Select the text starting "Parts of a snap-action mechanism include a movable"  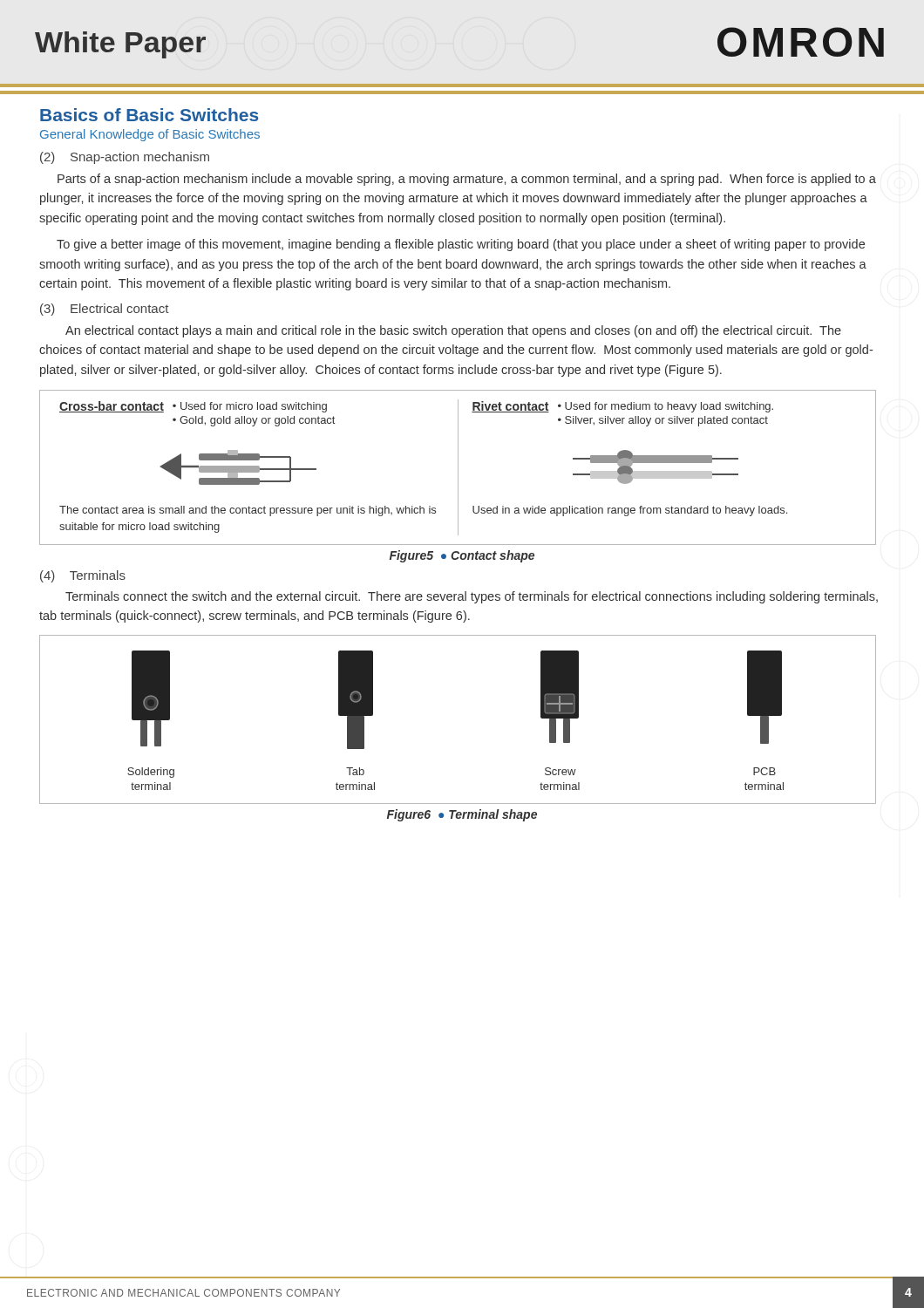[458, 198]
